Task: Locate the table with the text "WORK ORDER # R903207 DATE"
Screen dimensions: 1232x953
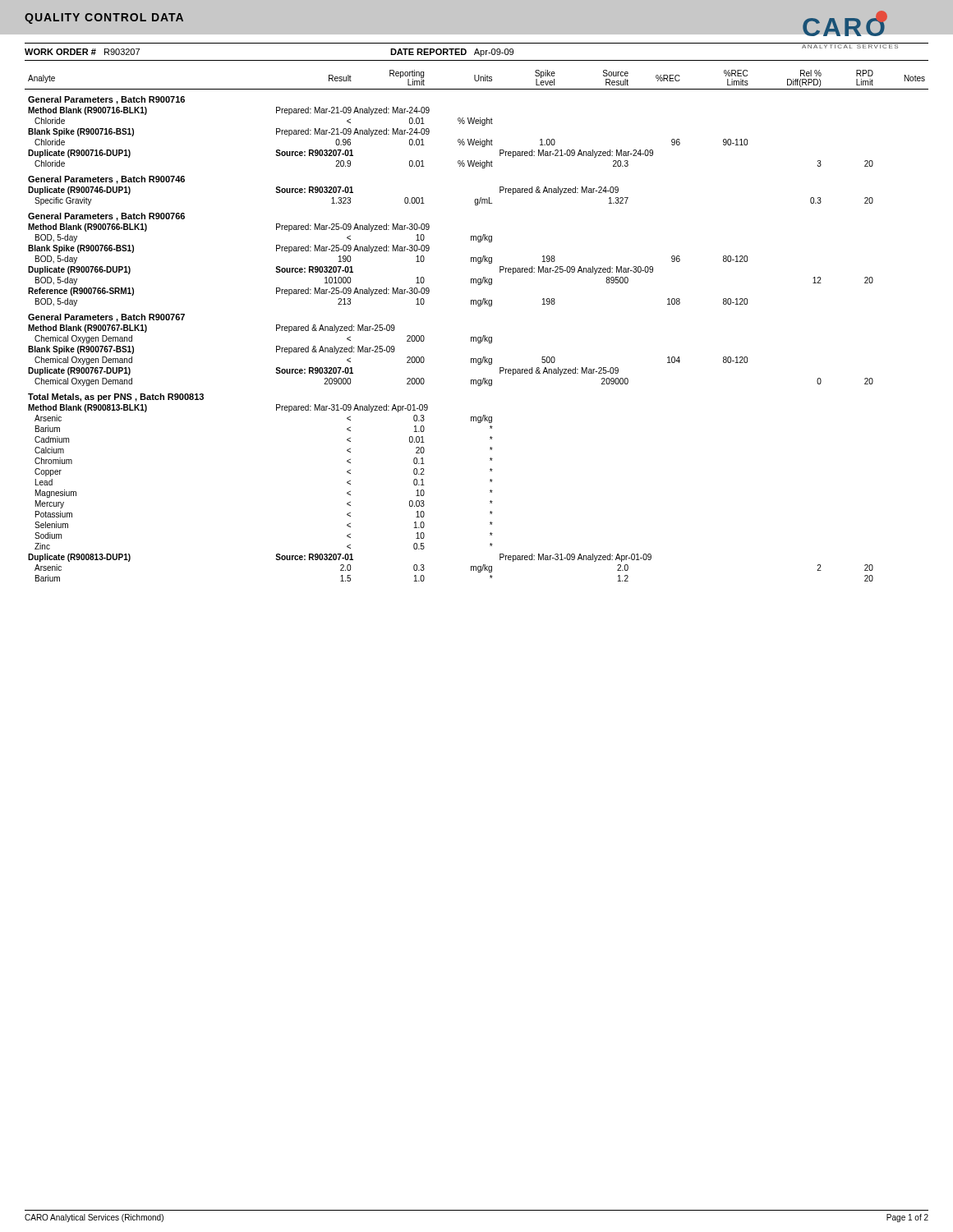Action: tap(476, 52)
